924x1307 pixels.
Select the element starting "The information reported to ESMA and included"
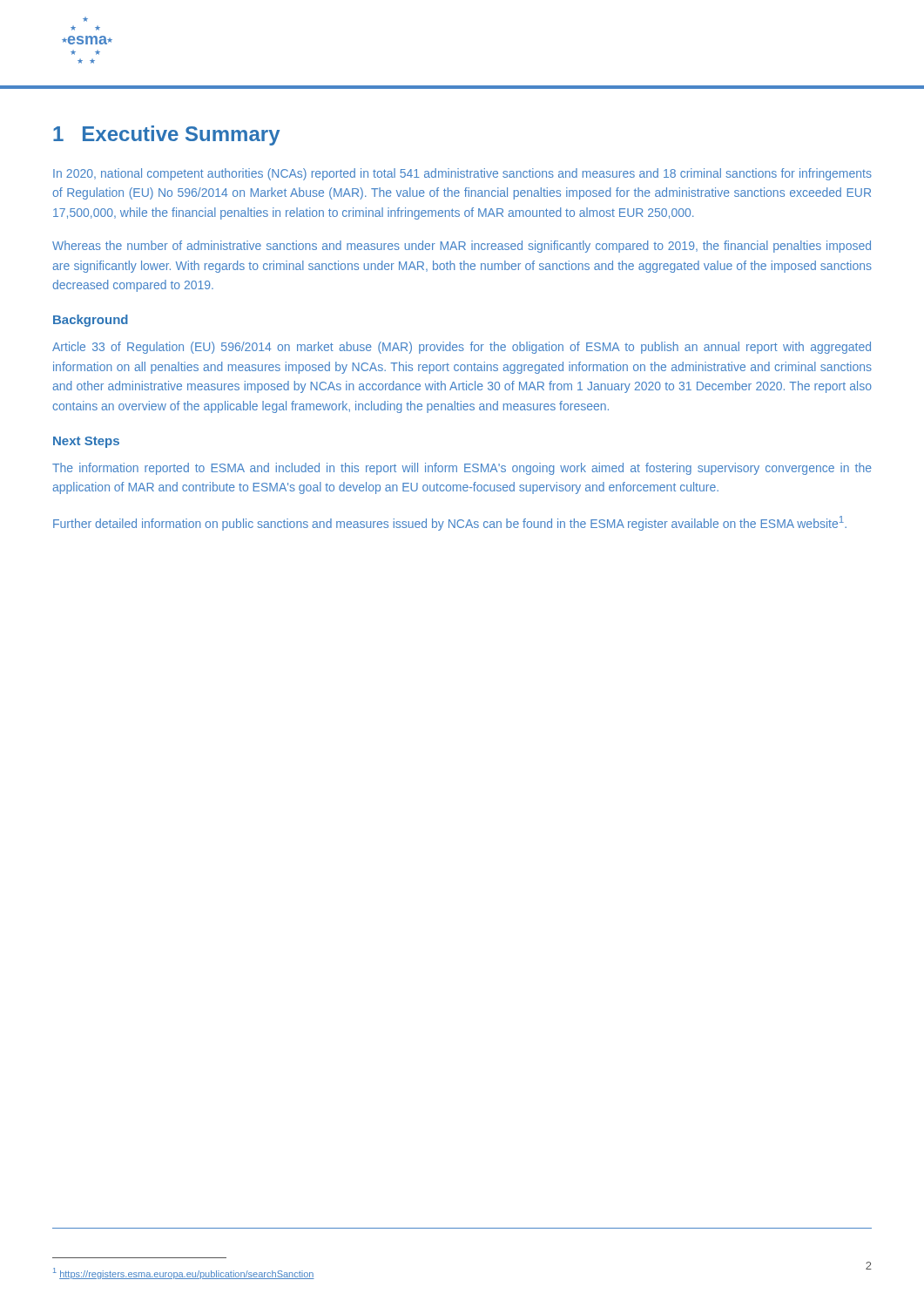pos(462,478)
